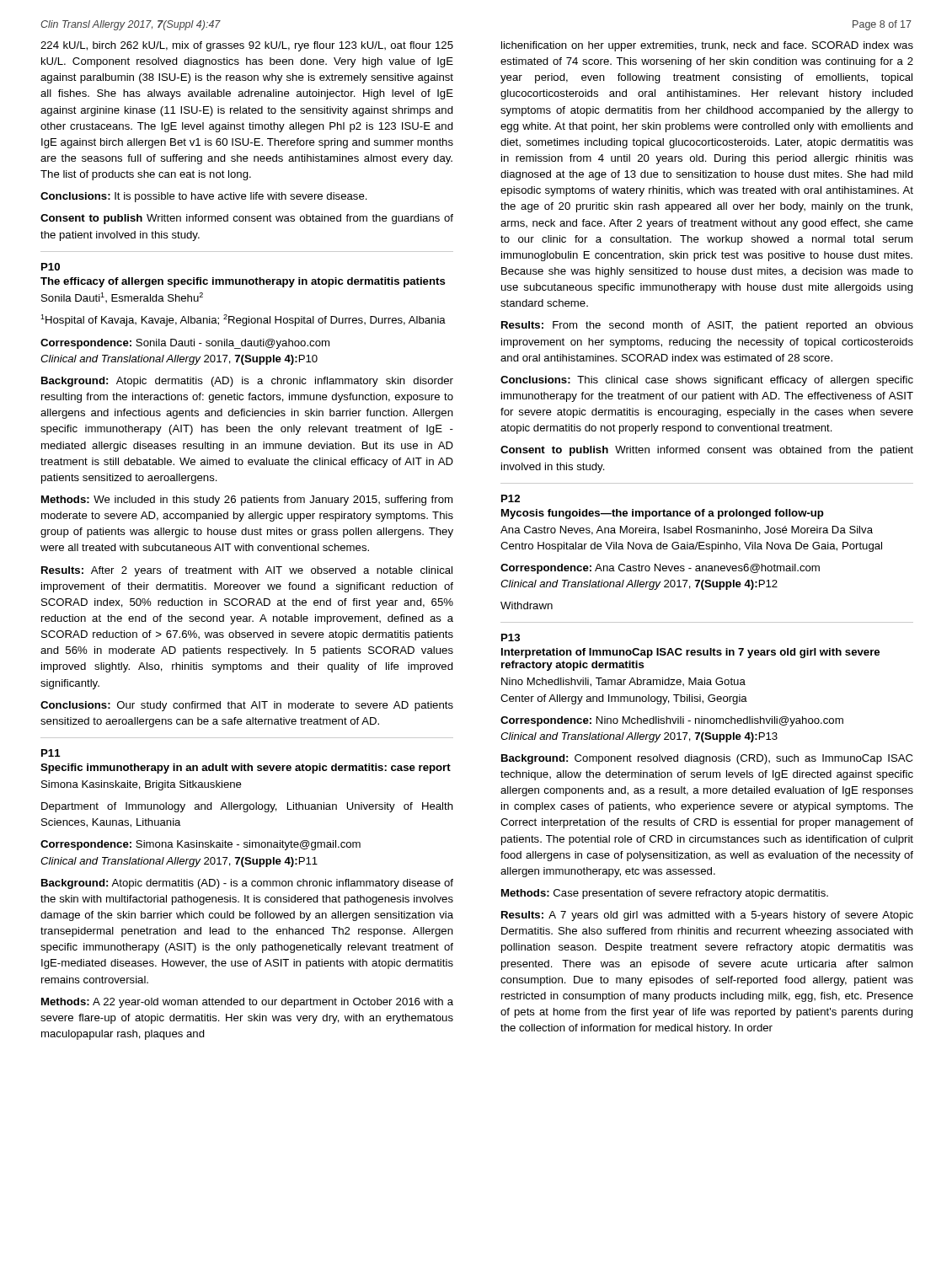Select the element starting "Methods: Case presentation of"
Viewport: 952px width, 1264px height.
pyautogui.click(x=707, y=893)
